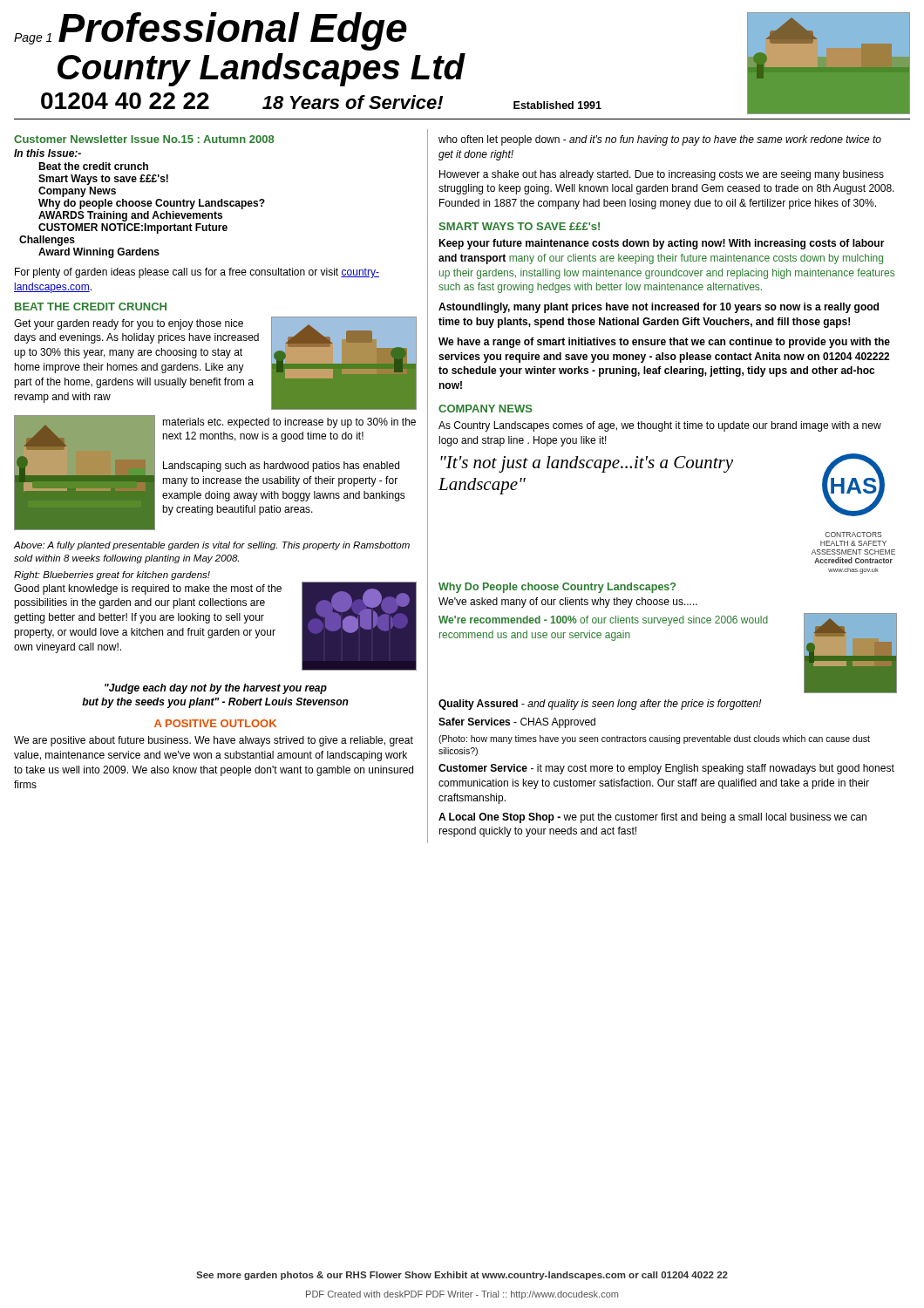This screenshot has width=924, height=1308.
Task: Where does it say "AWARDS Training and Achievements"?
Action: tap(131, 215)
